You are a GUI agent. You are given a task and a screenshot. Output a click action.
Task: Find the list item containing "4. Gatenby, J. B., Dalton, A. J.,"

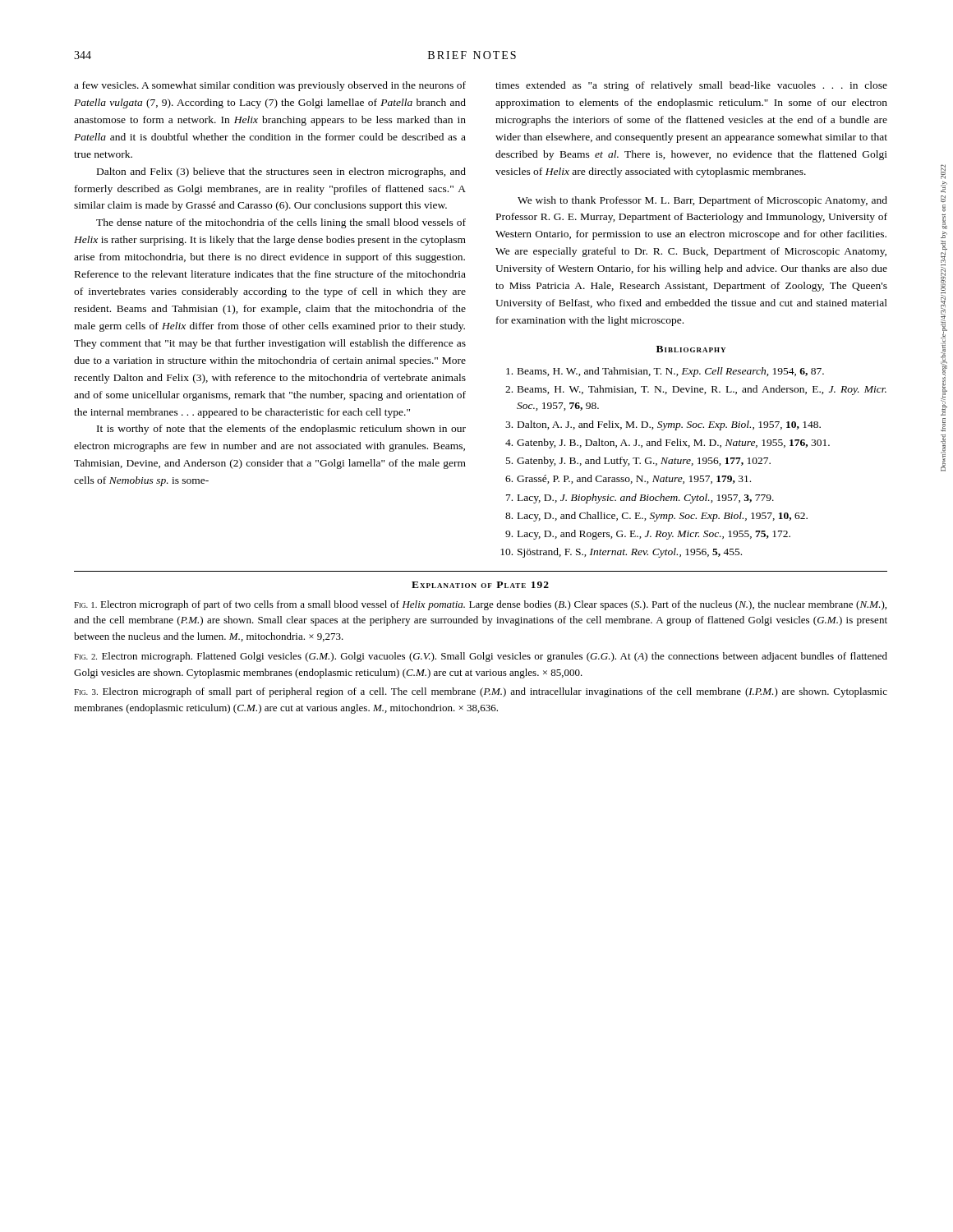coord(691,443)
